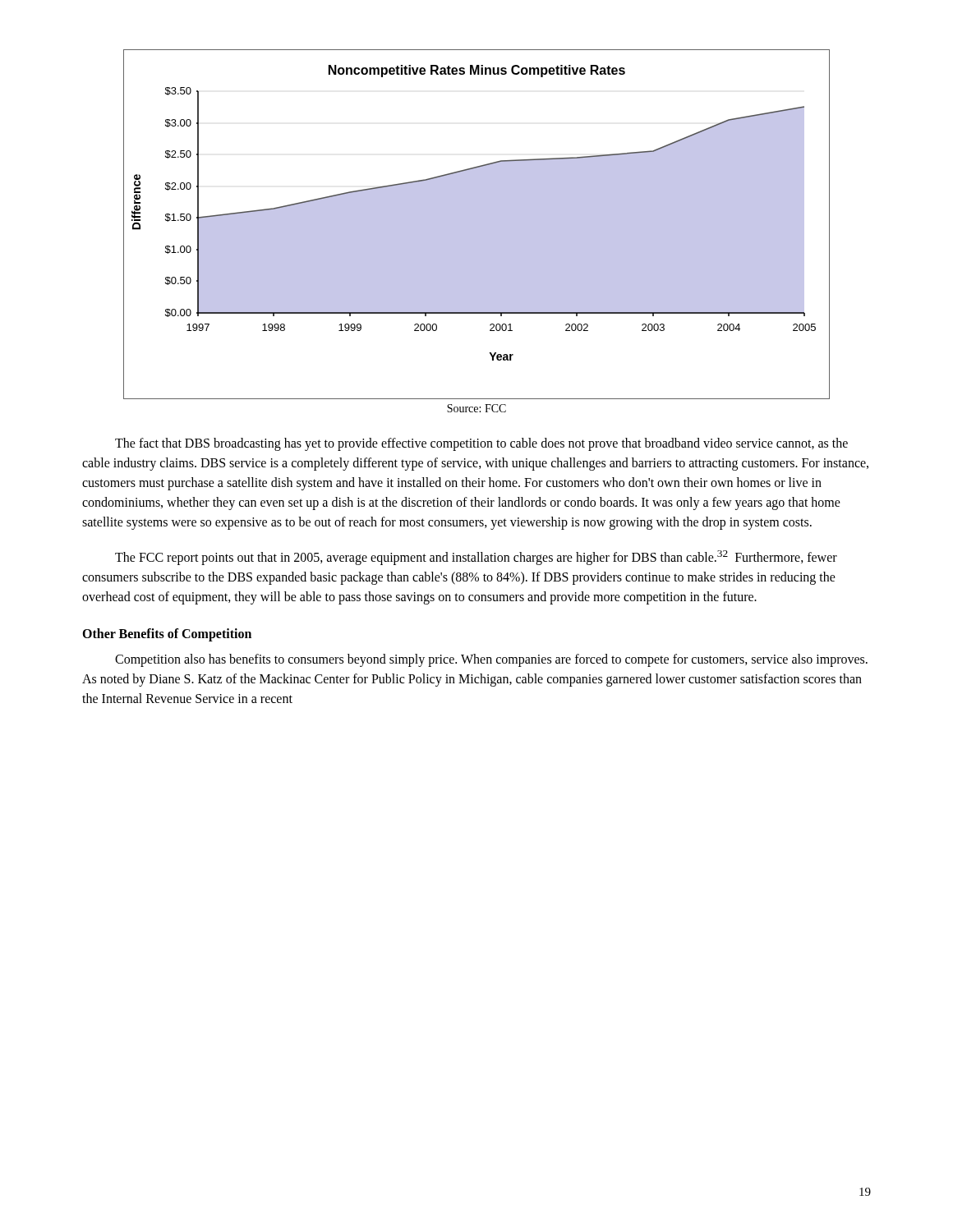Select the area chart
Viewport: 953px width, 1232px height.
476,224
